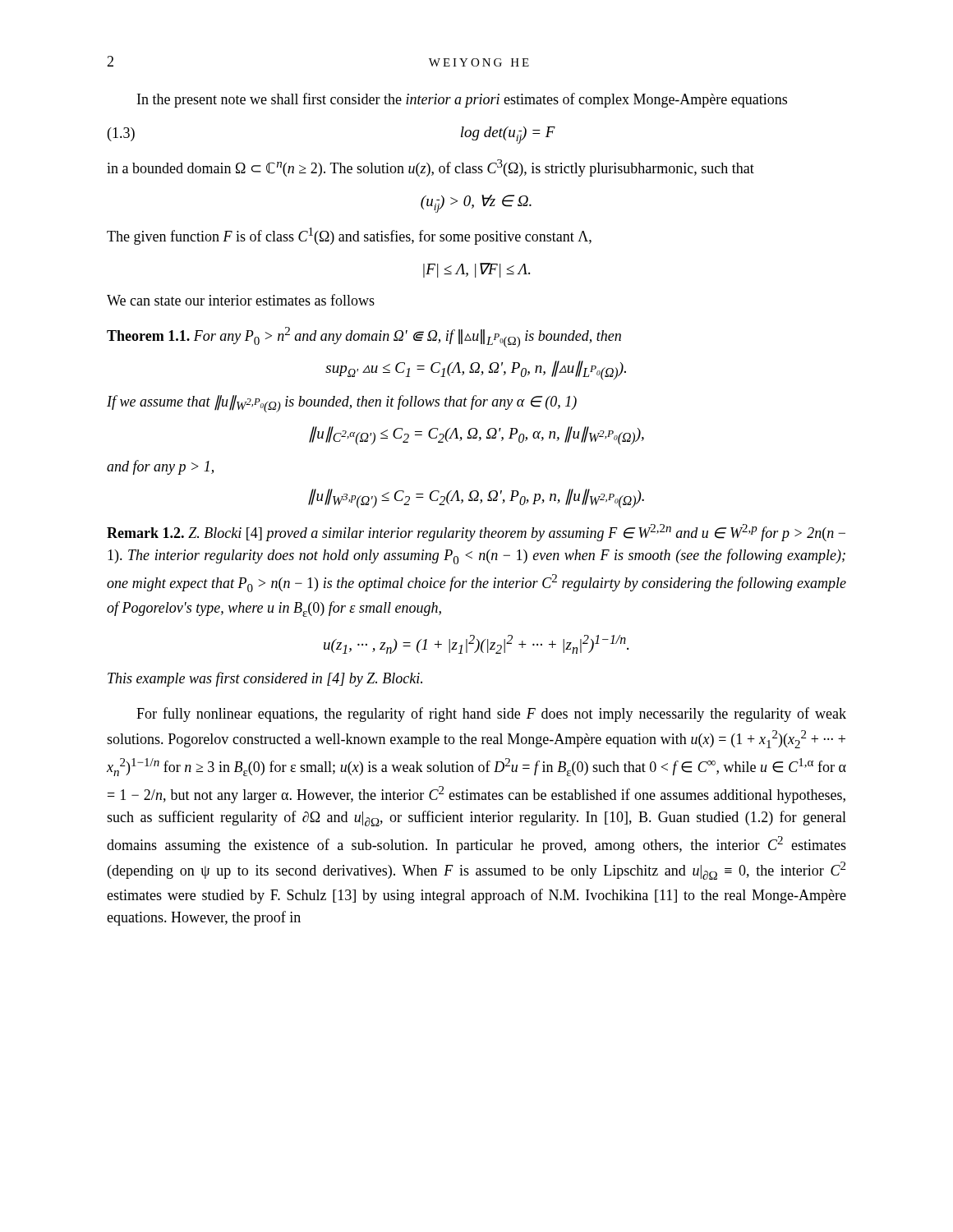Select the formula that says "u(z1, ··· , zn) = (1 + |z1|2)(|z2|2"
Screen dimensions: 1232x953
coord(476,644)
